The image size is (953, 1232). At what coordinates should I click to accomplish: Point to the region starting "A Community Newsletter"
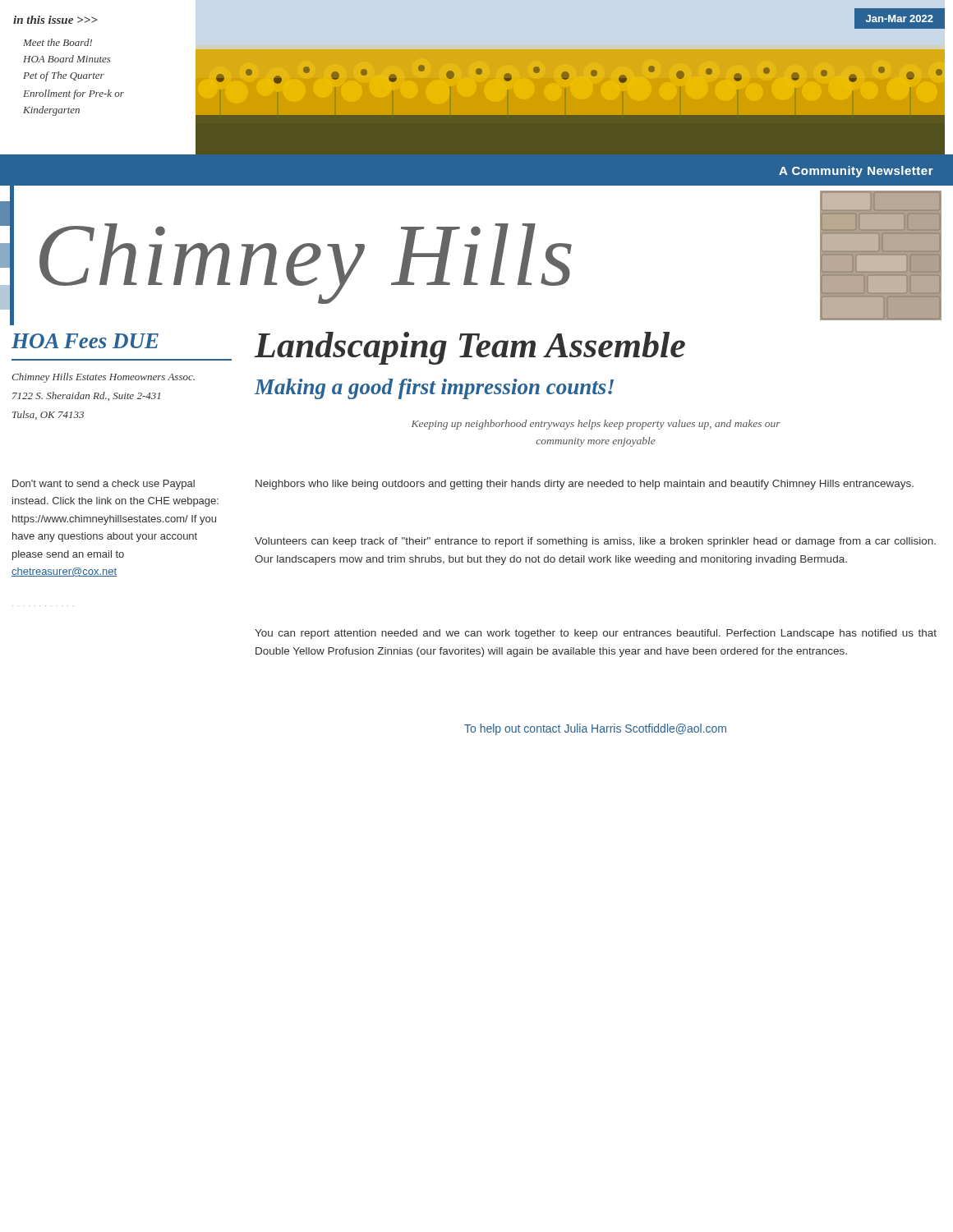[856, 170]
